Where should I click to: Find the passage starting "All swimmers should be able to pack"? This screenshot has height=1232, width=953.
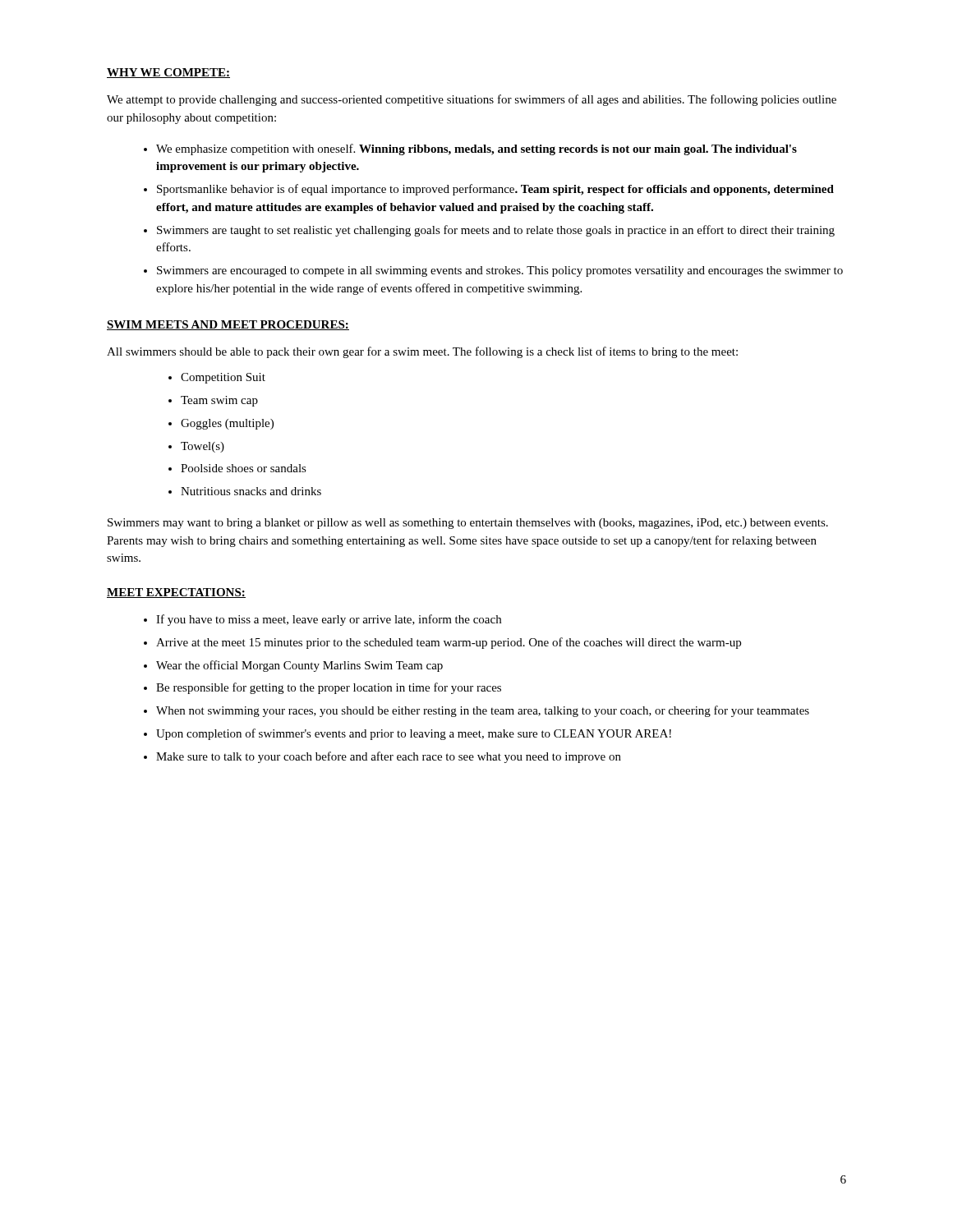pyautogui.click(x=423, y=351)
